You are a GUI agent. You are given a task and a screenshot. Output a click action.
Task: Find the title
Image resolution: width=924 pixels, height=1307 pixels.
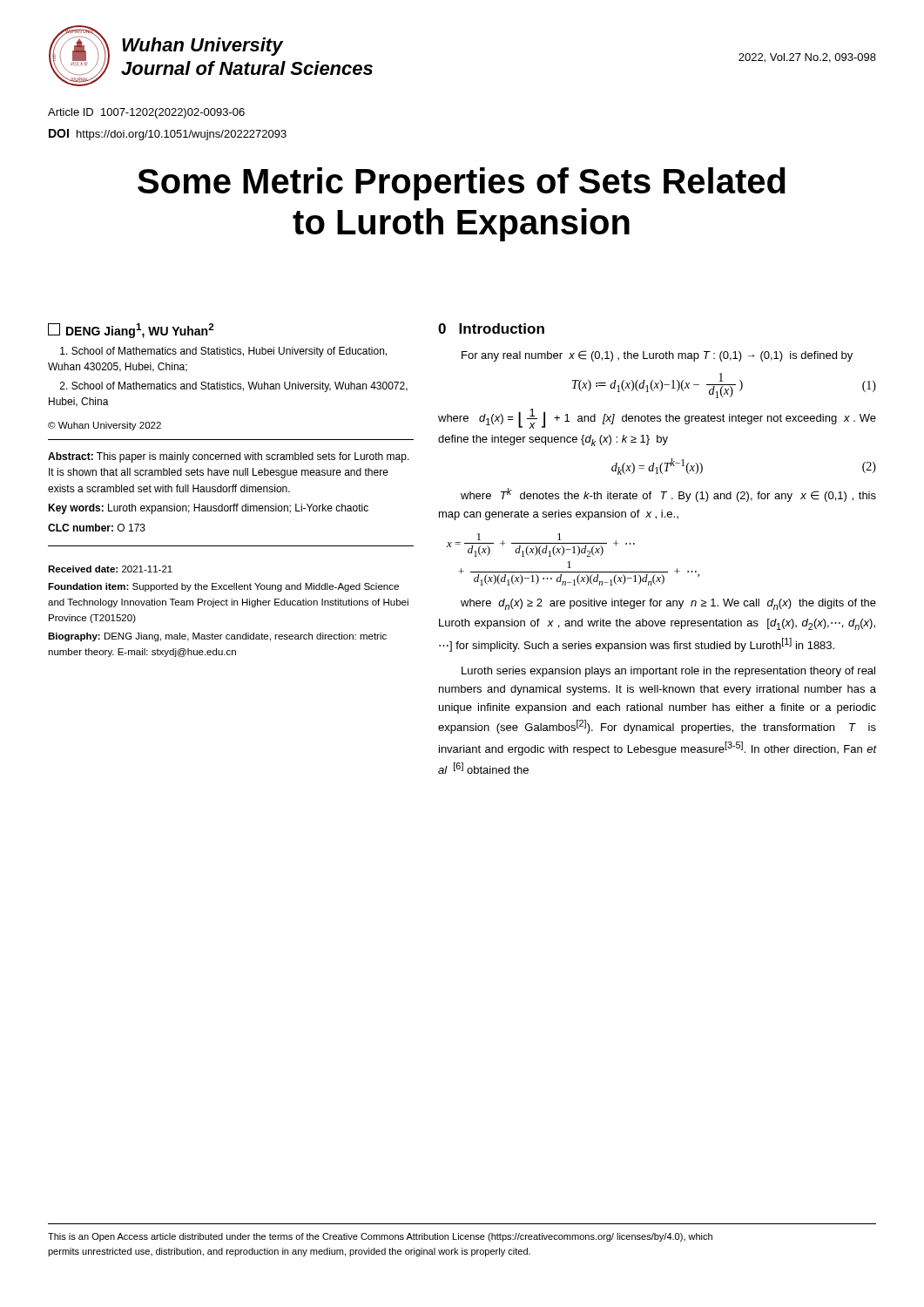pyautogui.click(x=462, y=202)
